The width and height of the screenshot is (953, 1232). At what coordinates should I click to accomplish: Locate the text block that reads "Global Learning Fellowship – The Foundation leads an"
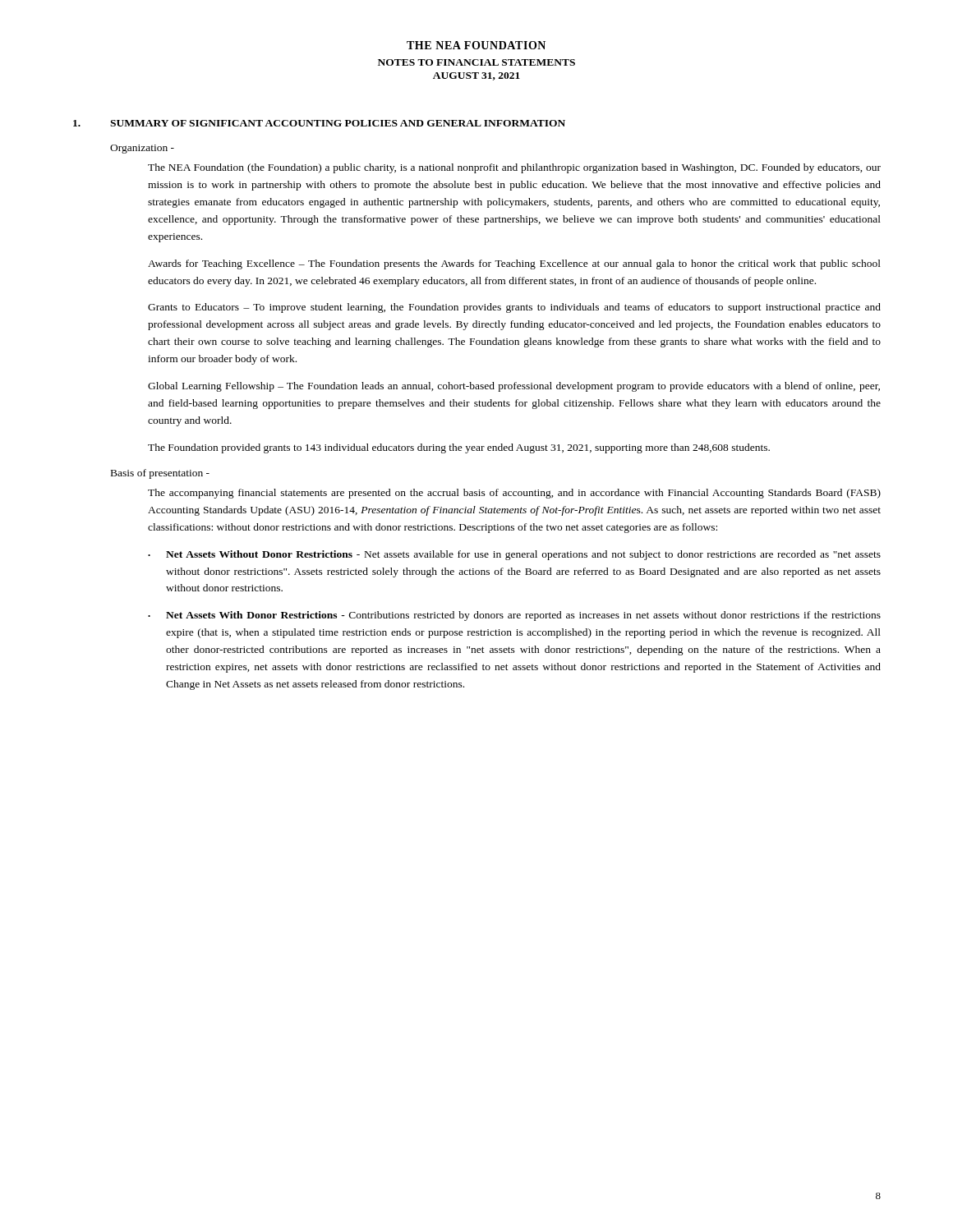click(x=514, y=403)
